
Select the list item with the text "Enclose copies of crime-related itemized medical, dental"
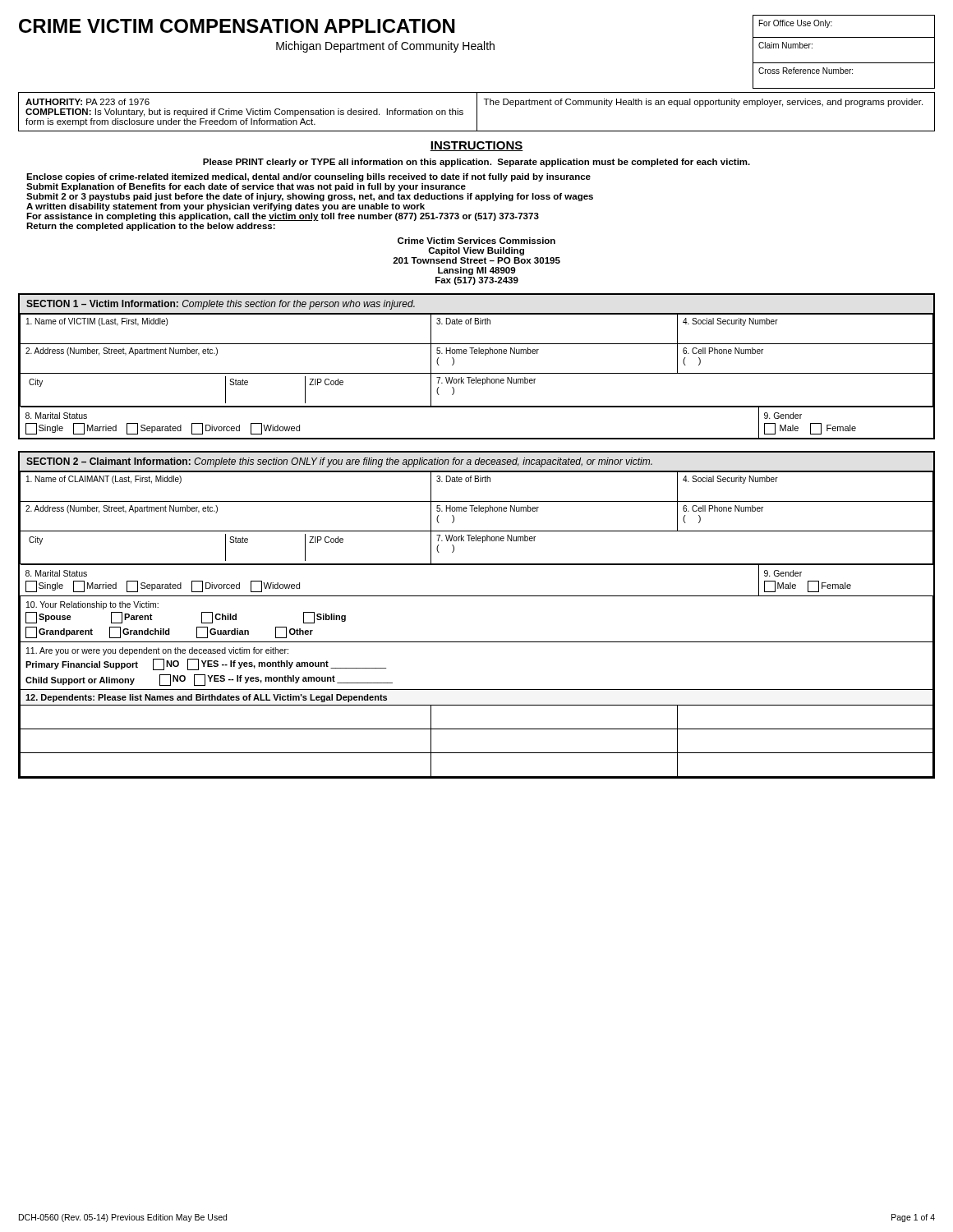[x=308, y=177]
